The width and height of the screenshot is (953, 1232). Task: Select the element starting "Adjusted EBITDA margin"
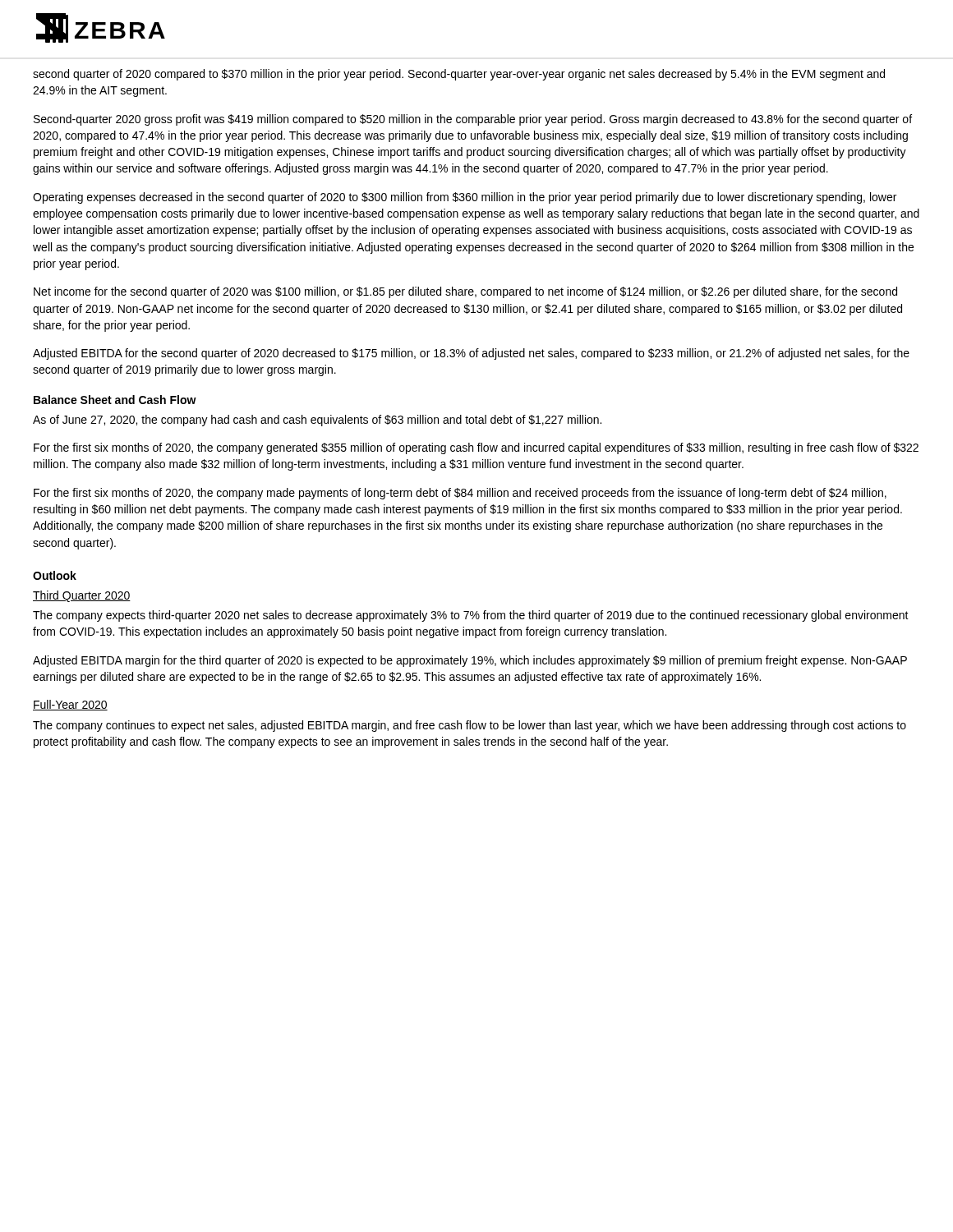470,668
